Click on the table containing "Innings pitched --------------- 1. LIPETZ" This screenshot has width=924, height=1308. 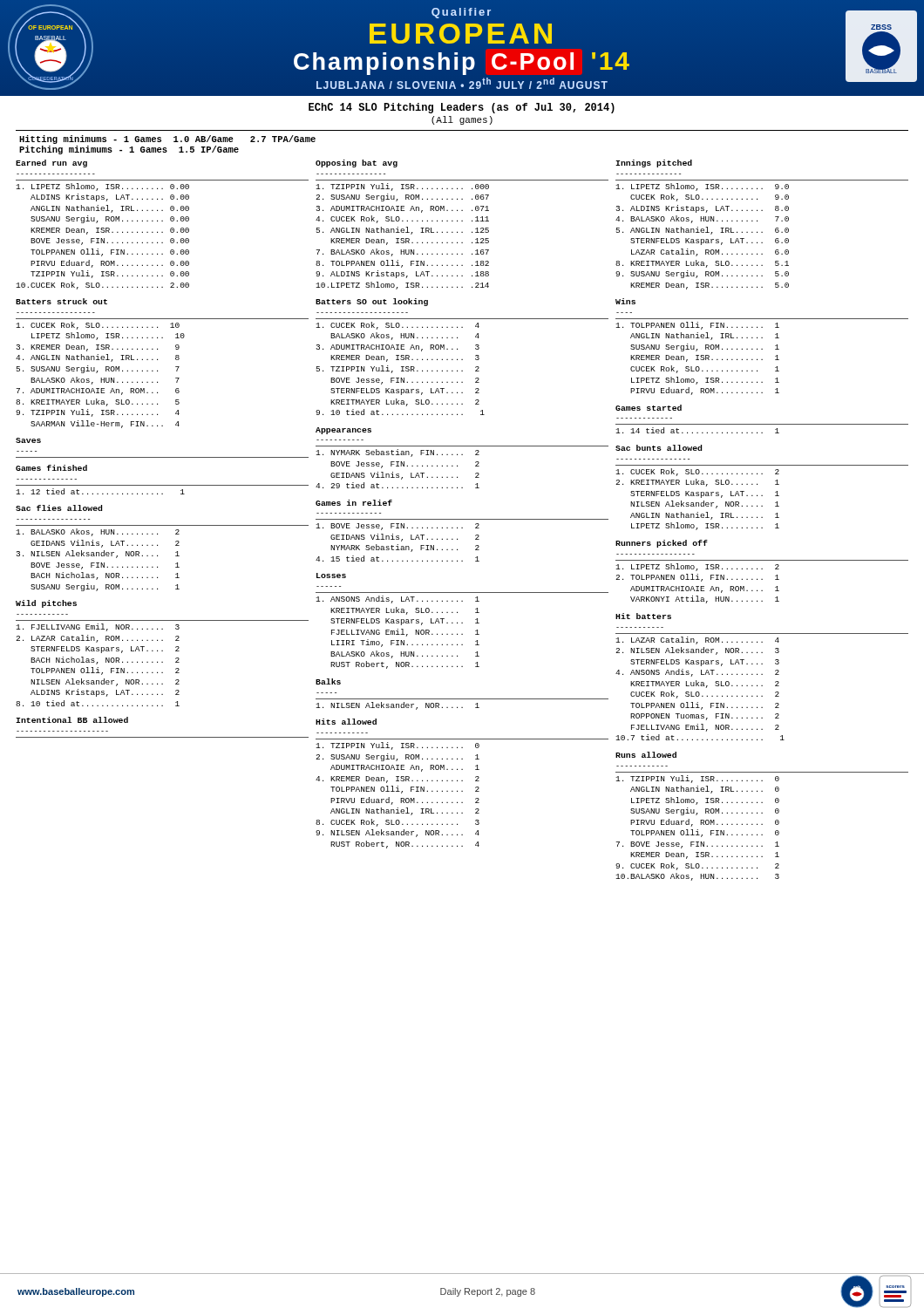tap(762, 225)
